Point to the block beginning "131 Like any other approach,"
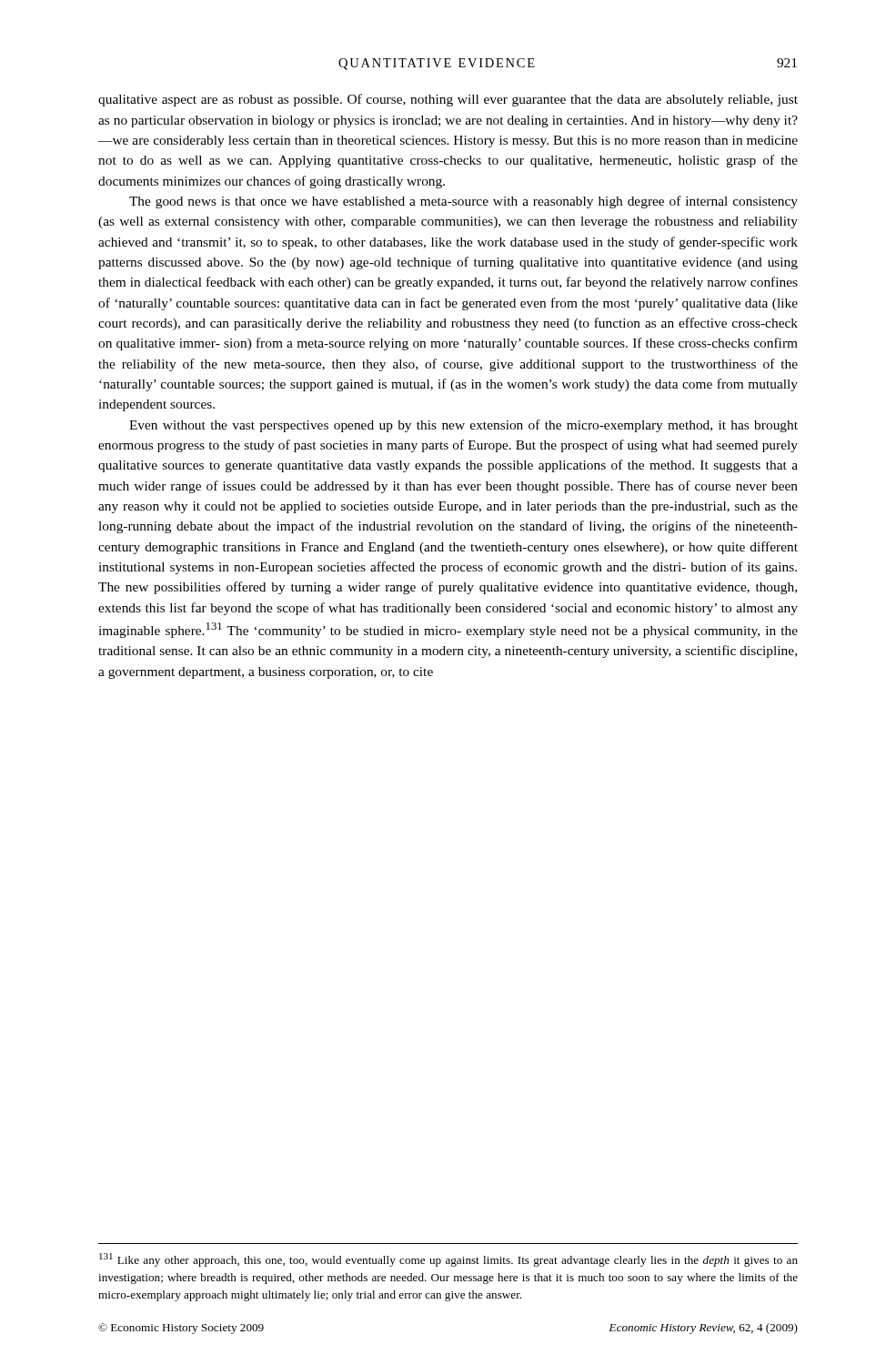This screenshot has height=1365, width=896. pos(448,1276)
